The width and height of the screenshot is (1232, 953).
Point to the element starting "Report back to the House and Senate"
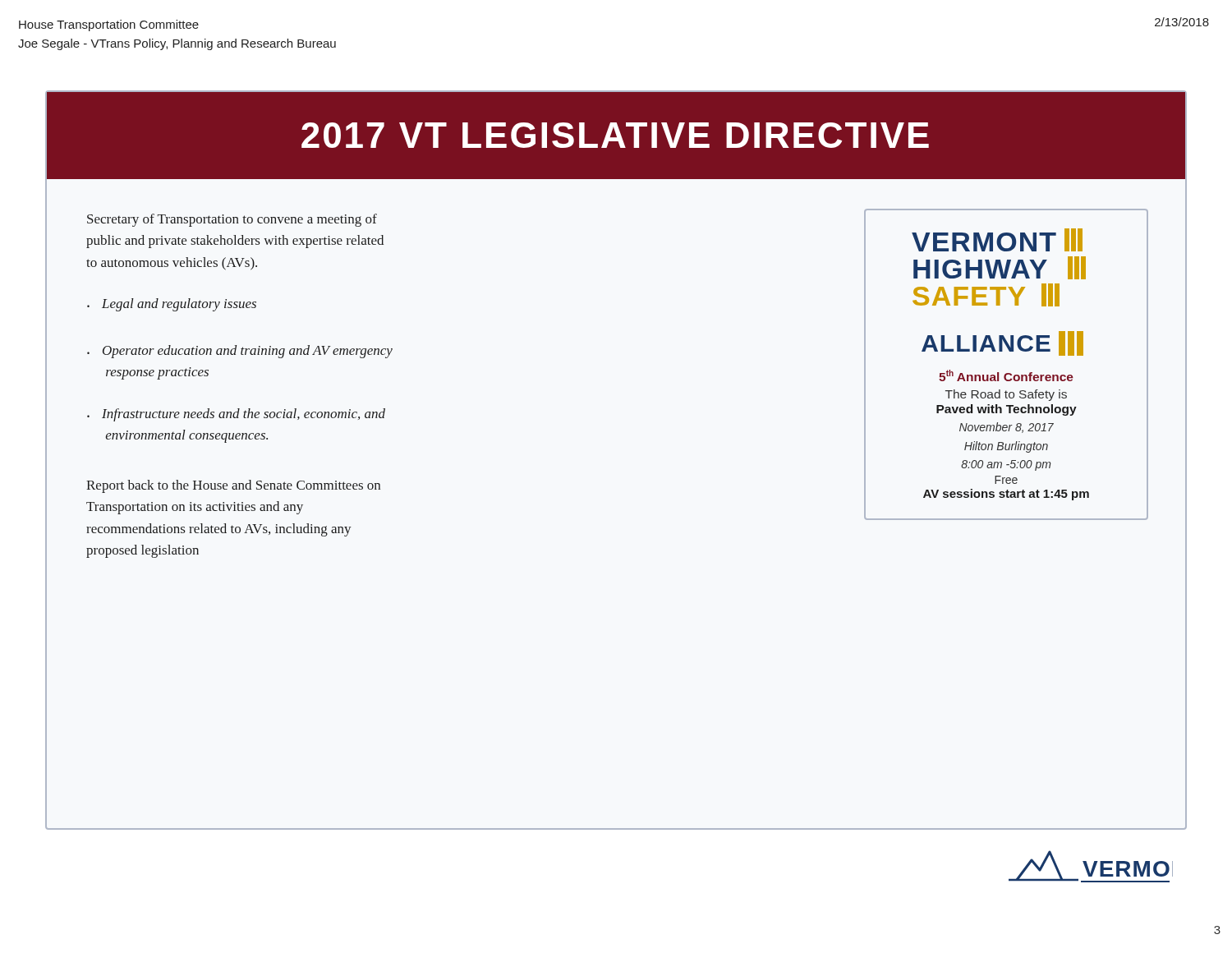tap(234, 518)
